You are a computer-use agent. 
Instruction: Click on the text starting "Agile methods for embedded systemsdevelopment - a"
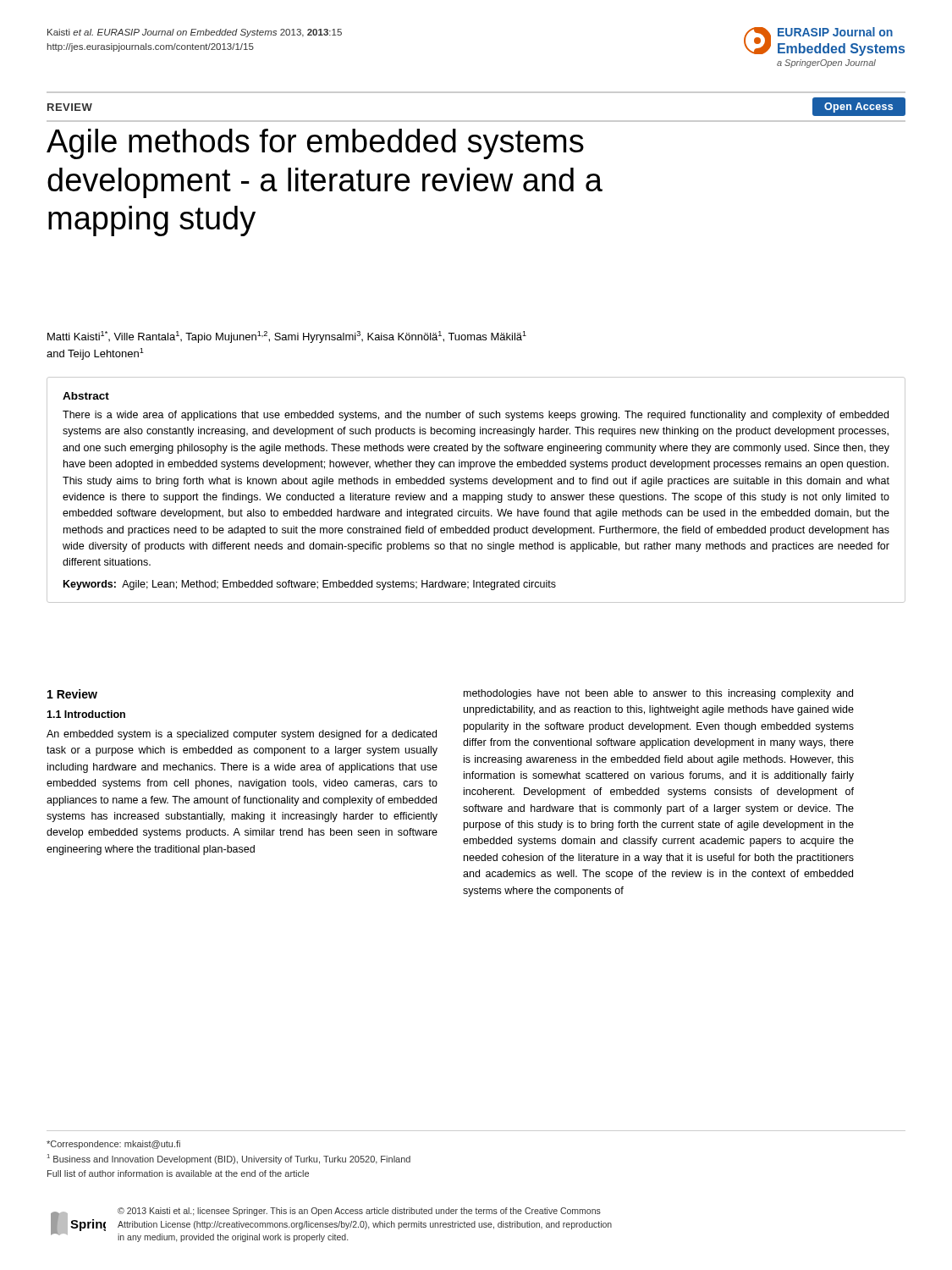(476, 181)
